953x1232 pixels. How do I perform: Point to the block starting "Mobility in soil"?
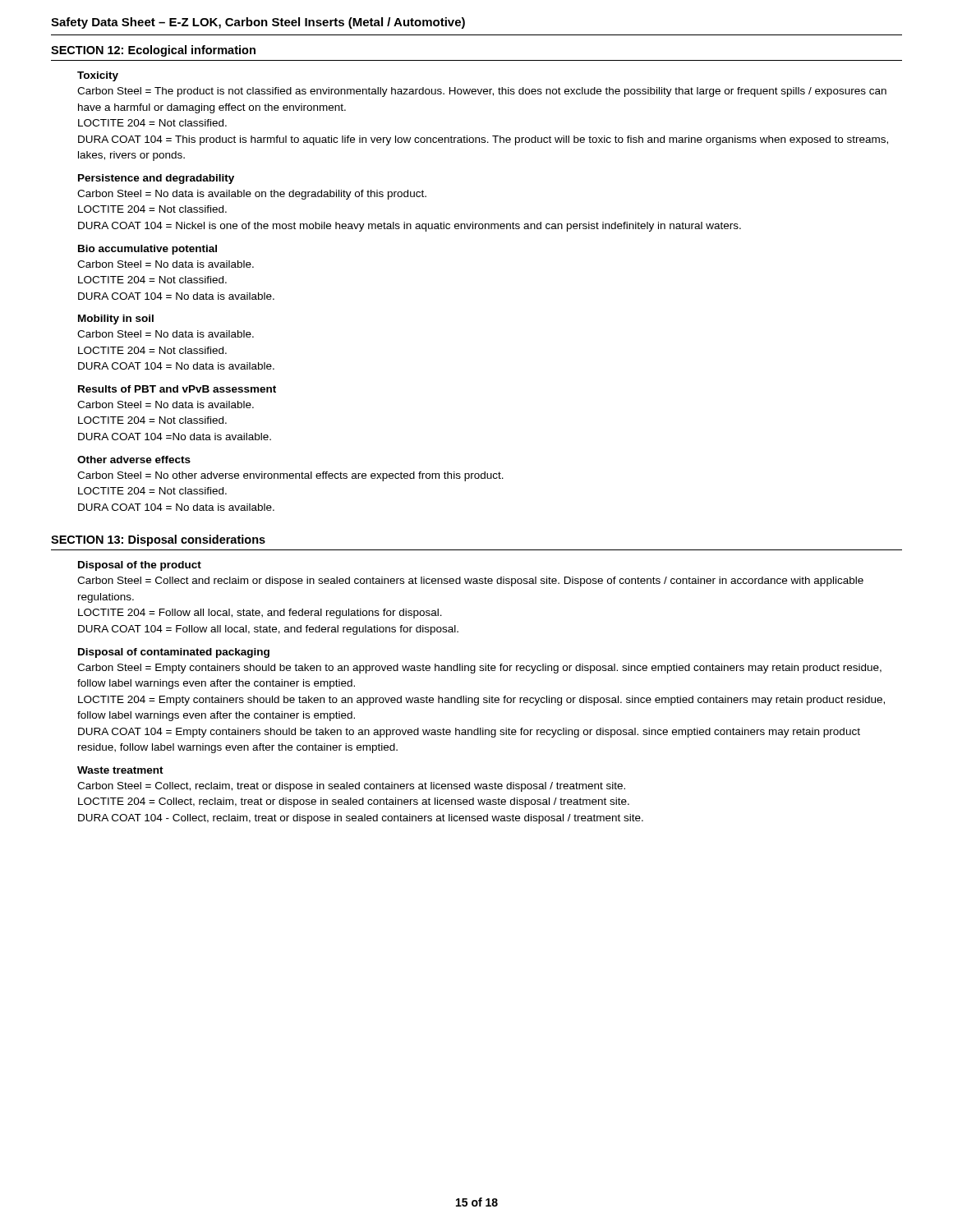pos(116,318)
